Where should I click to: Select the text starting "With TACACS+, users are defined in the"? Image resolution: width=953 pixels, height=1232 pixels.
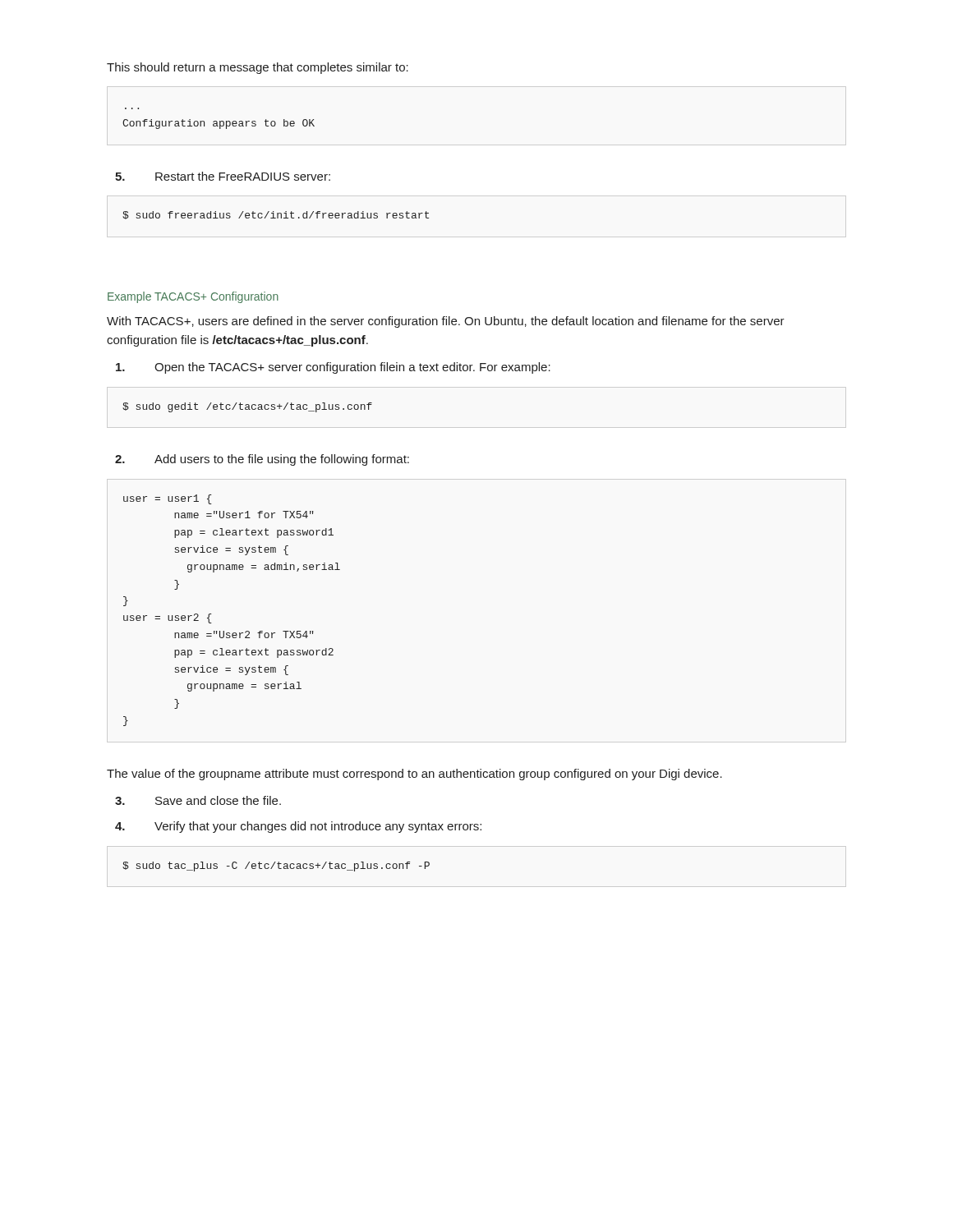click(x=445, y=330)
